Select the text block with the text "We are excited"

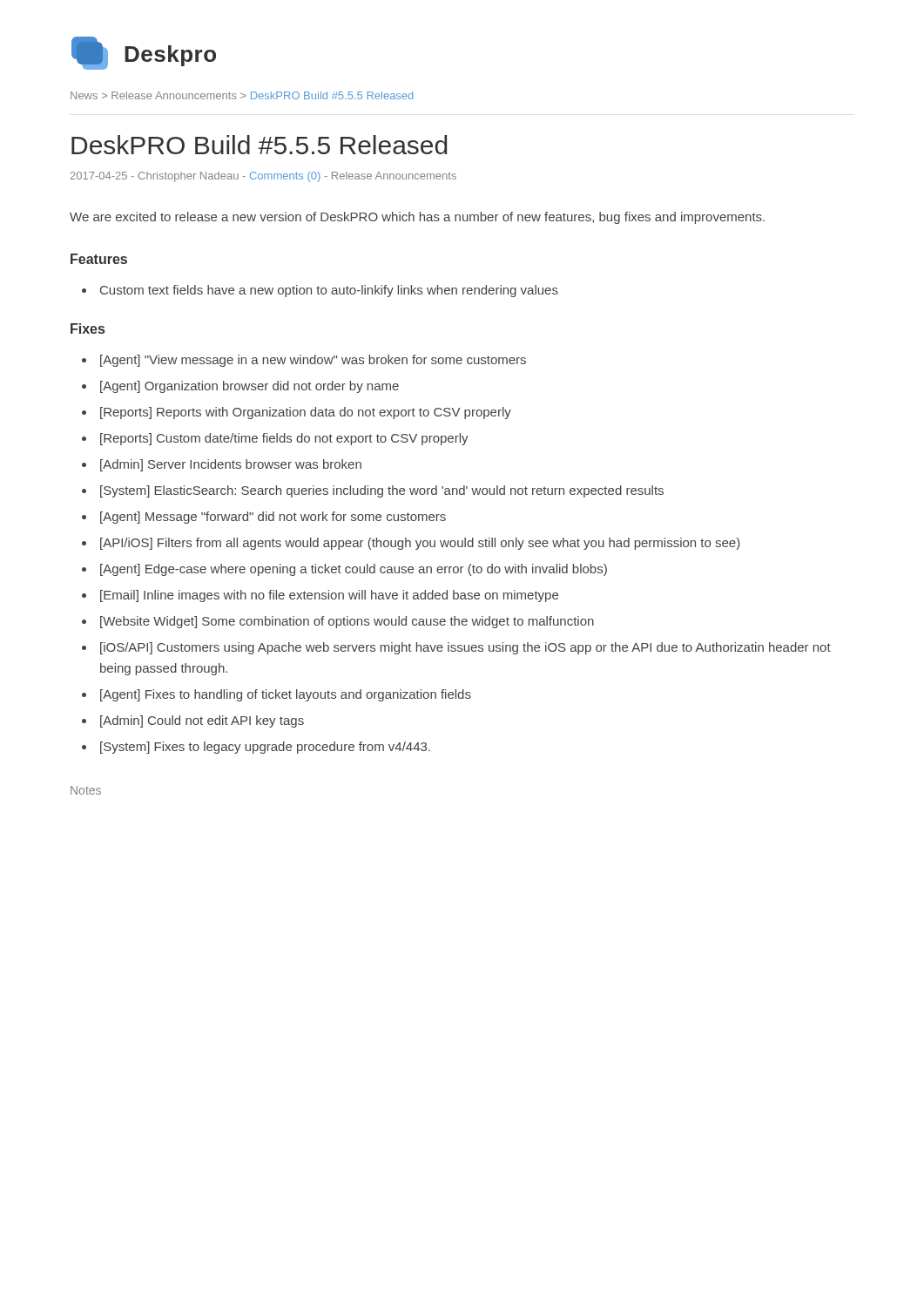click(x=418, y=217)
